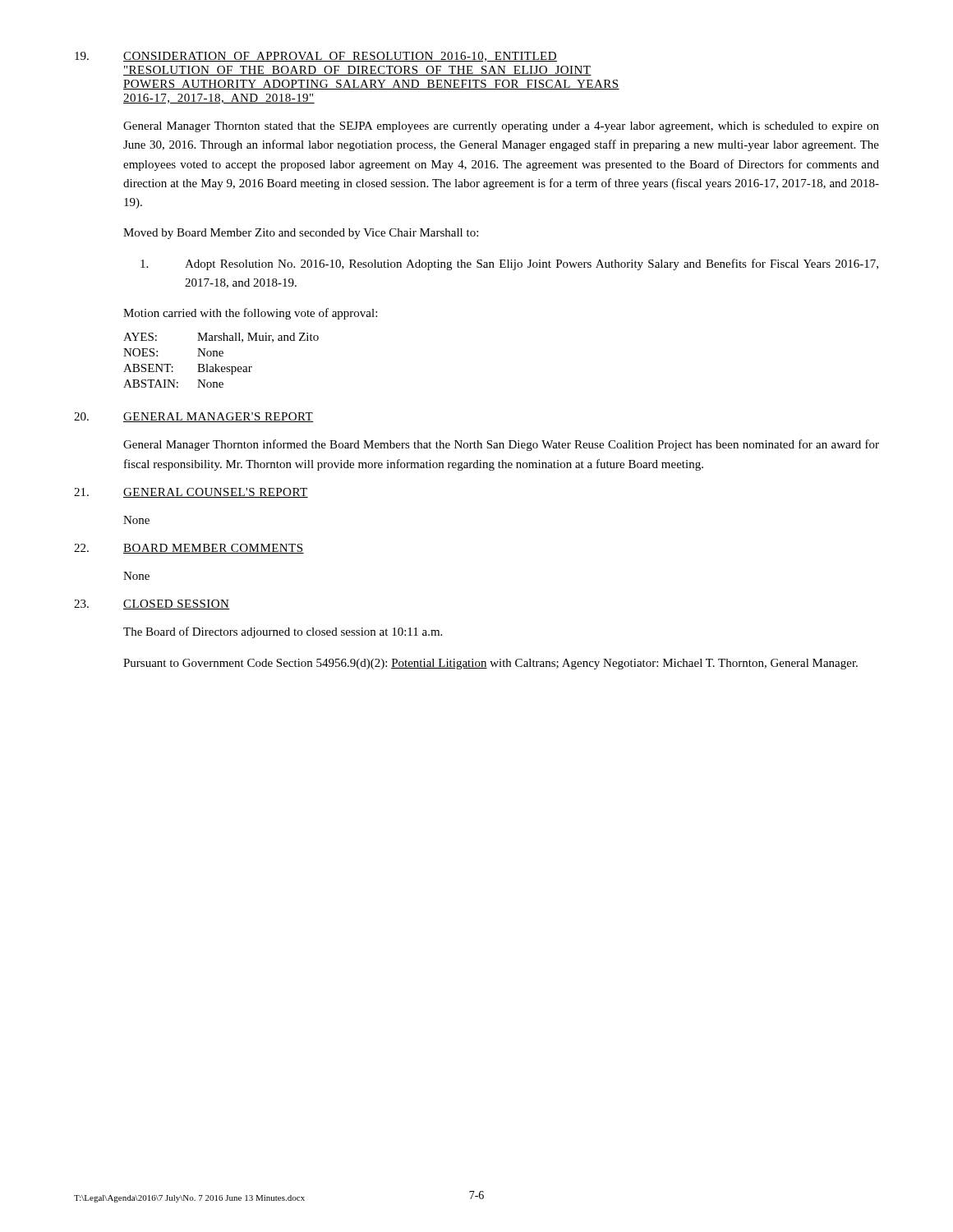Locate the text block containing "Pursuant to Government"
Image resolution: width=953 pixels, height=1232 pixels.
click(x=491, y=662)
